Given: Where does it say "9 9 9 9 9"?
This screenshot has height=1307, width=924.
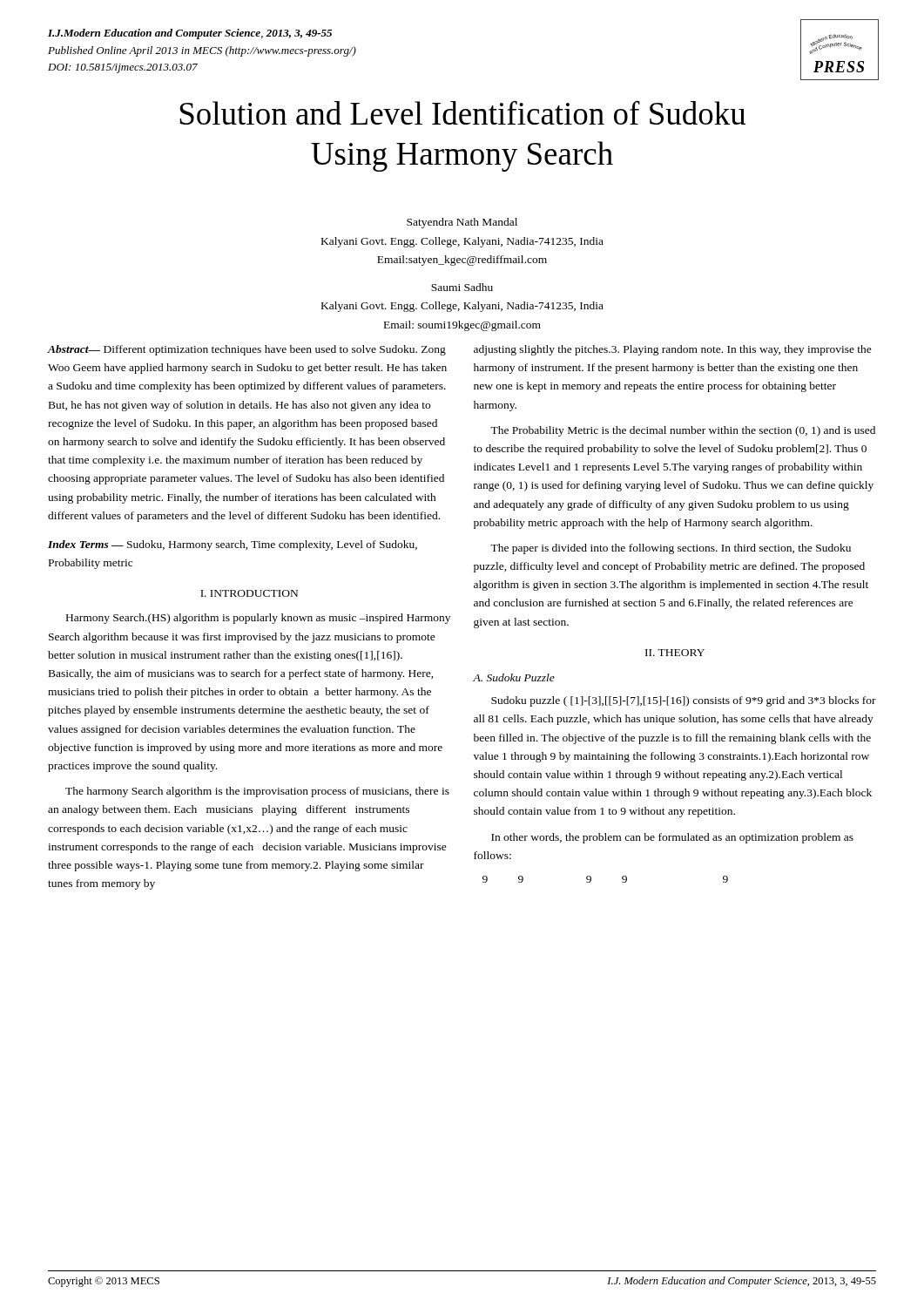Looking at the screenshot, I should click(485, 880).
